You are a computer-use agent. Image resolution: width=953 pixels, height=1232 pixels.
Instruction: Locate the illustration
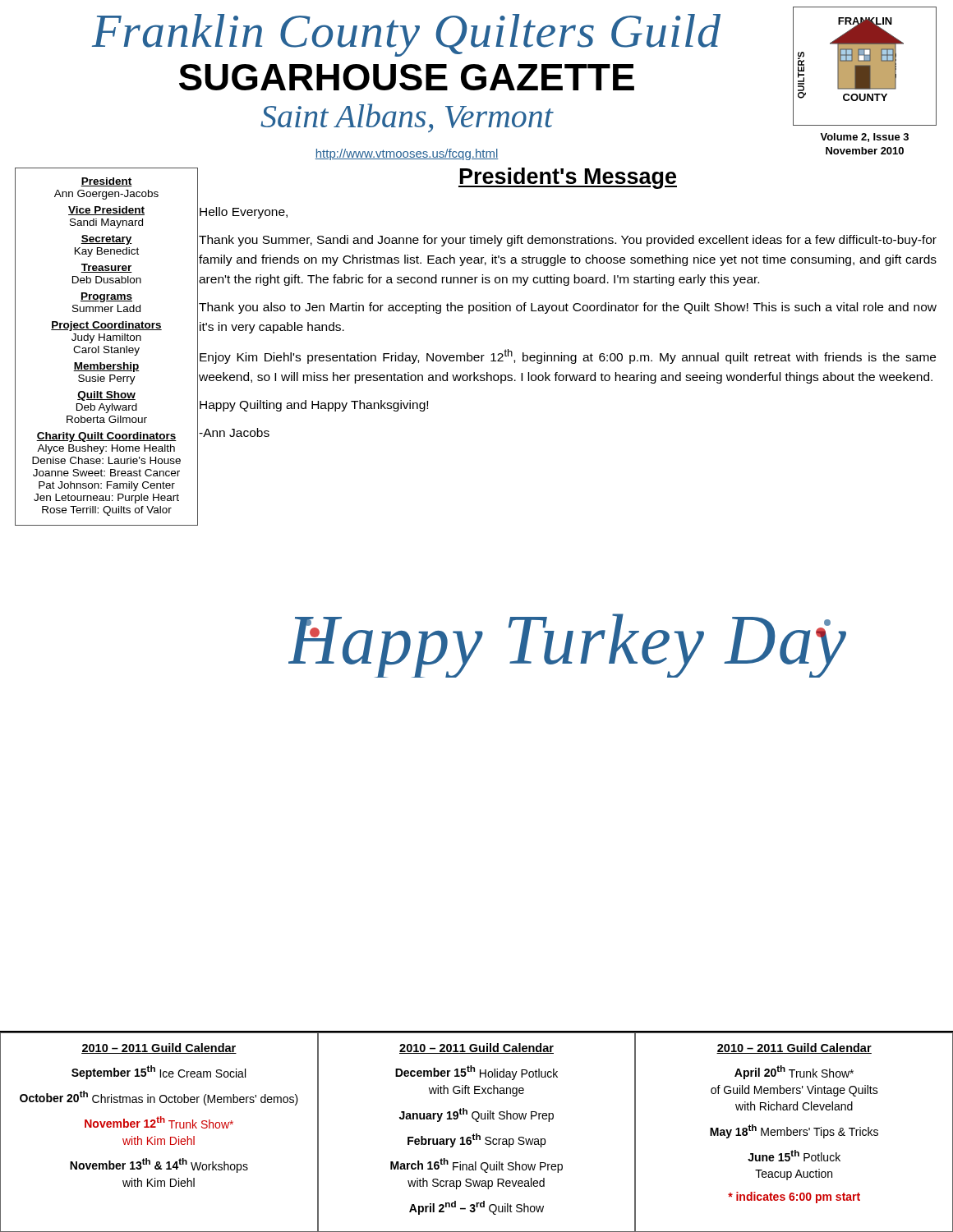568,636
